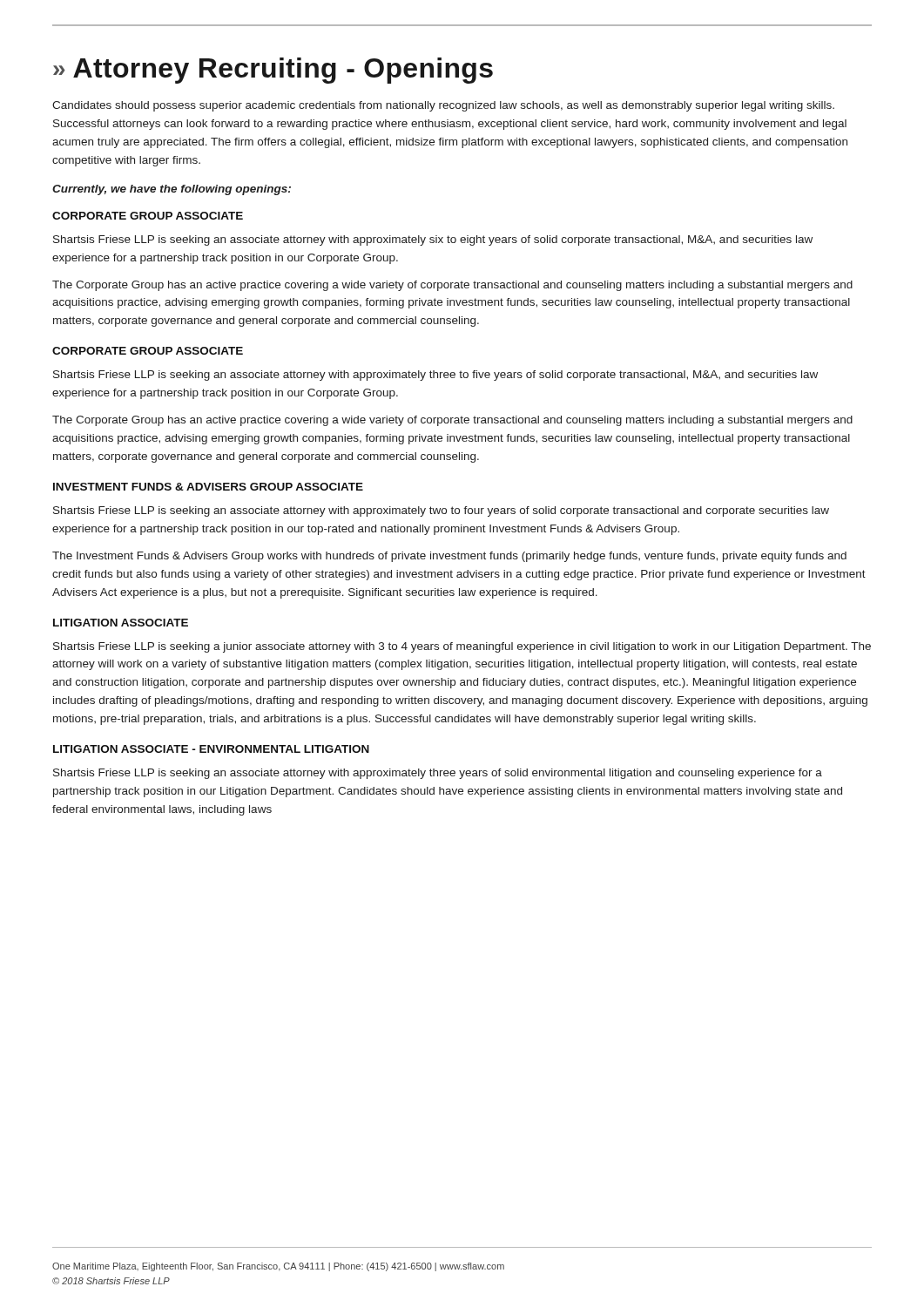Click the passage that begins "Shartsis Friese LLP is seeking a junior"

(x=462, y=682)
